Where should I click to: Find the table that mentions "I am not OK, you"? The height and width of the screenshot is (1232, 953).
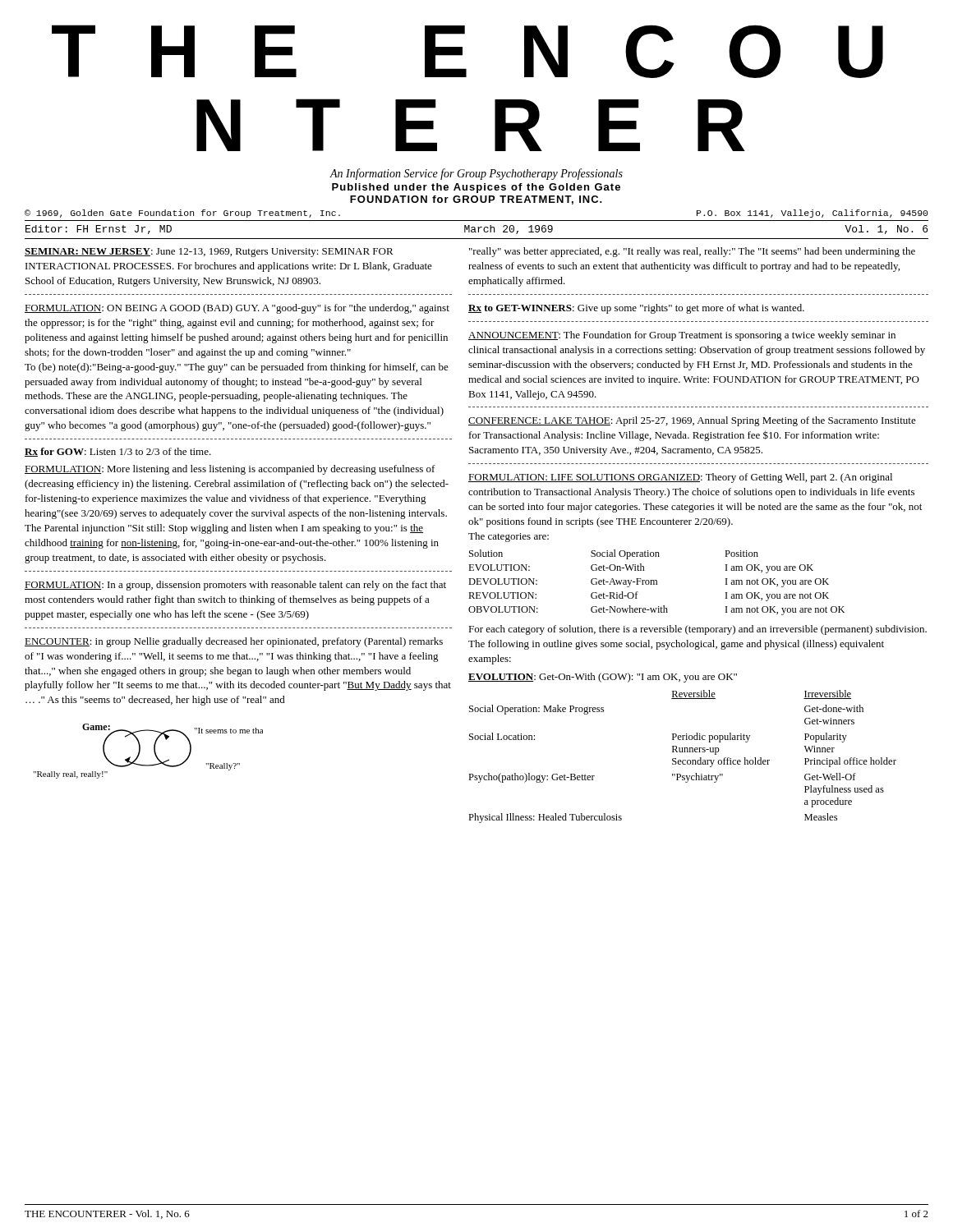click(x=698, y=582)
